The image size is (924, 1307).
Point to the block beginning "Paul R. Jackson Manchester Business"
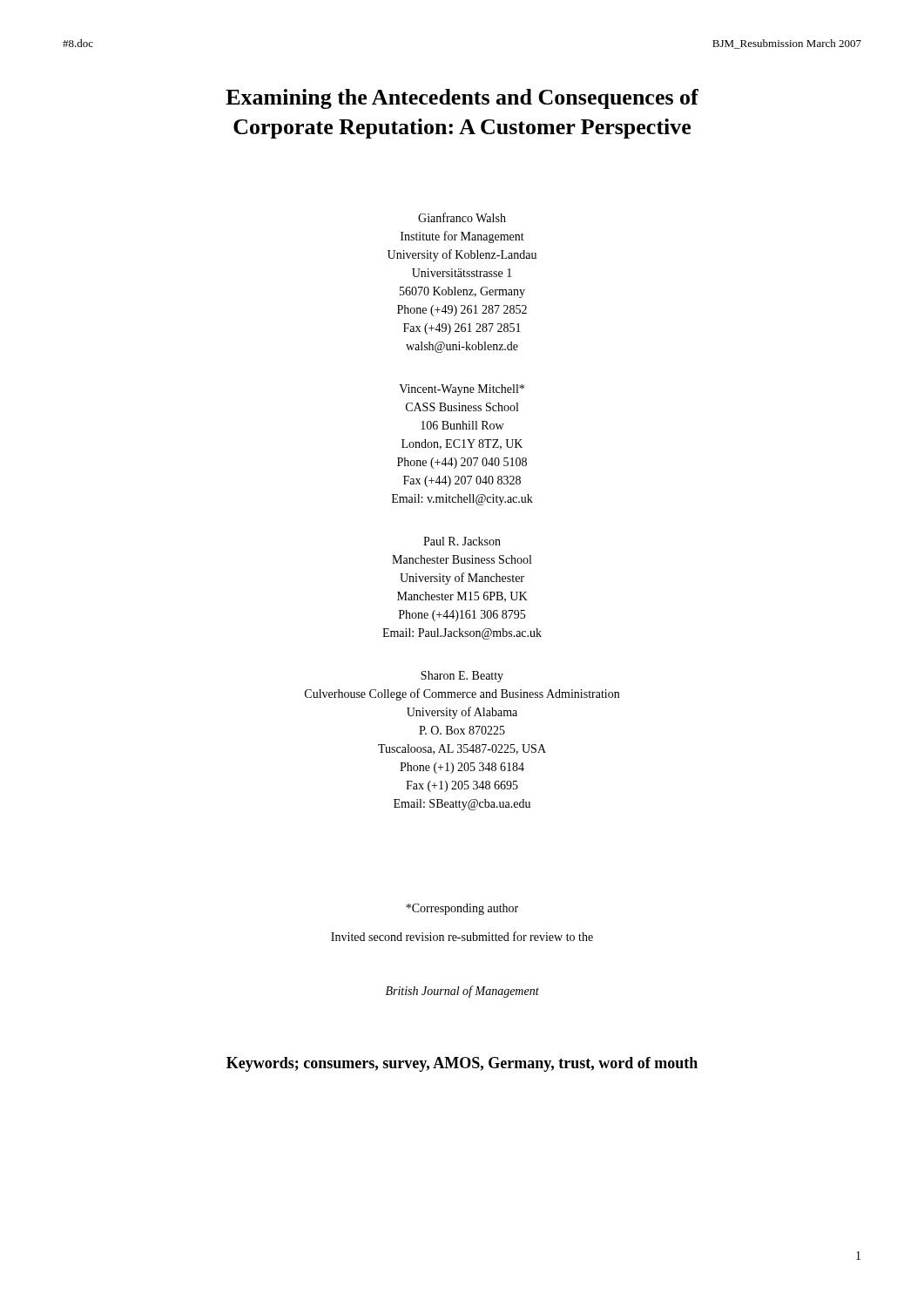462,587
